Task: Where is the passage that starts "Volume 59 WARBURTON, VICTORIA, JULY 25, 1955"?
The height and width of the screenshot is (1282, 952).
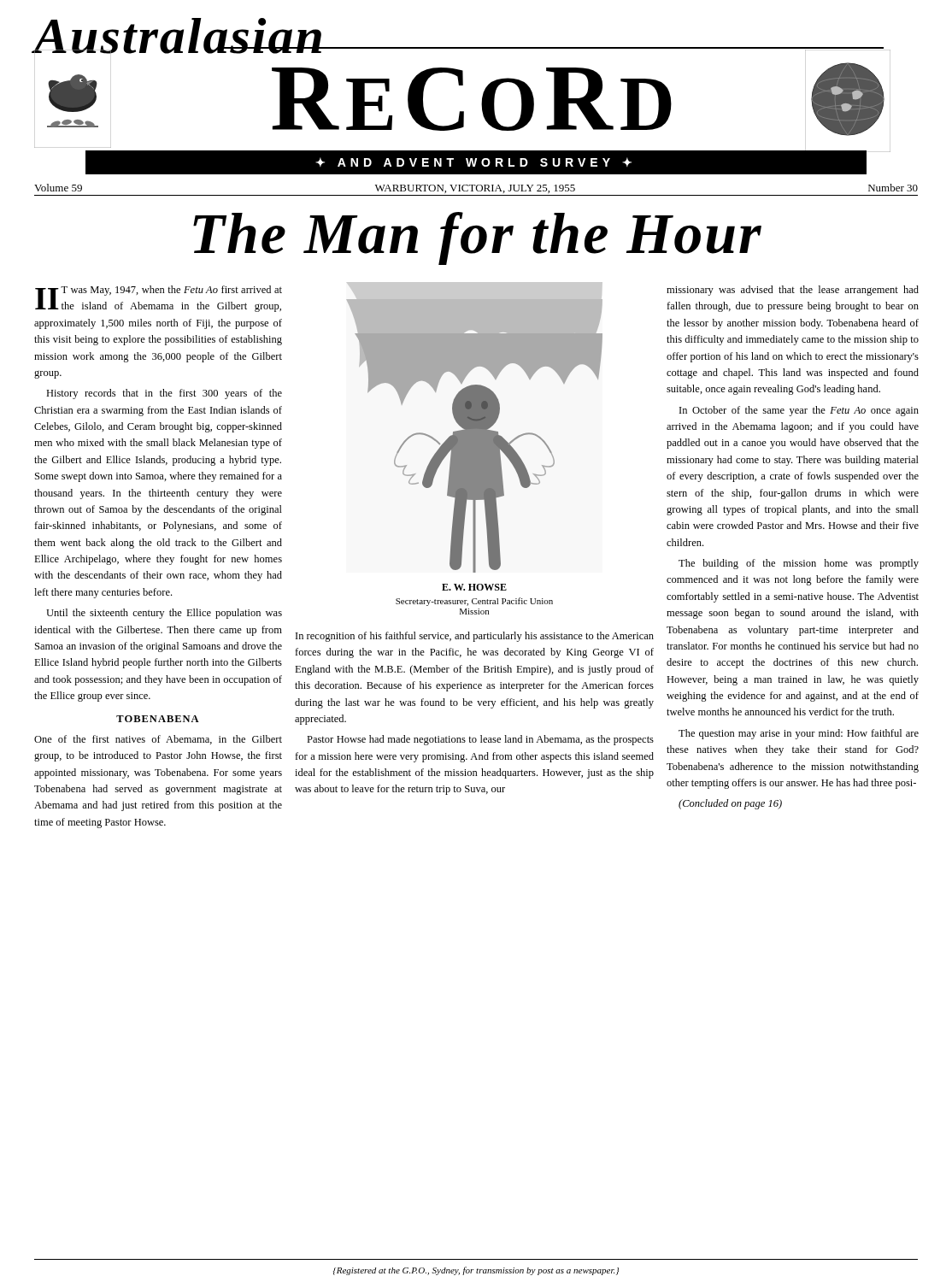Action: (x=476, y=188)
